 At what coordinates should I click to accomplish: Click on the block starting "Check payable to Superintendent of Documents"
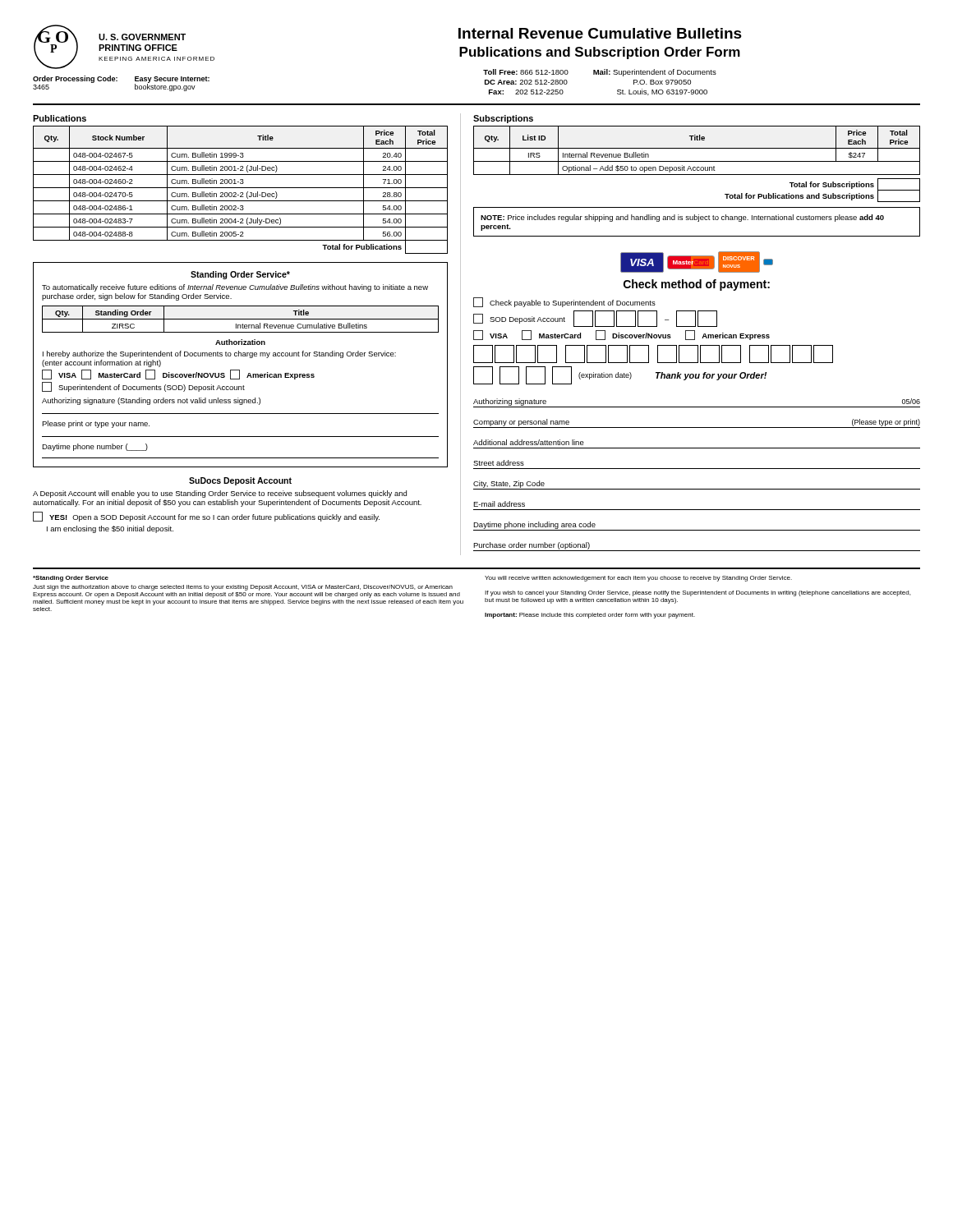(x=697, y=424)
